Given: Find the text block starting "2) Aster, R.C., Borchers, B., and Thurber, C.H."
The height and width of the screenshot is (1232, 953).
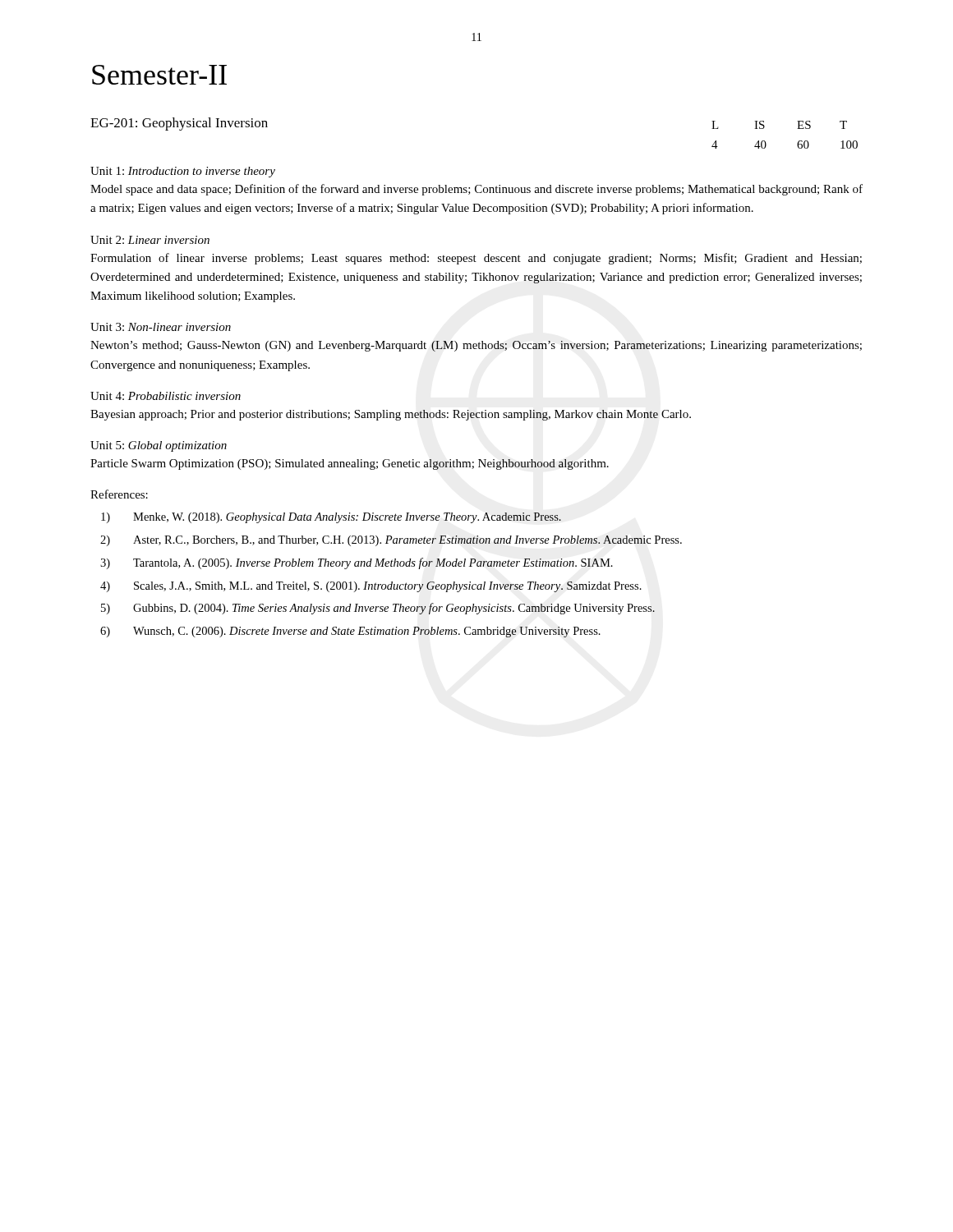Looking at the screenshot, I should [x=476, y=540].
